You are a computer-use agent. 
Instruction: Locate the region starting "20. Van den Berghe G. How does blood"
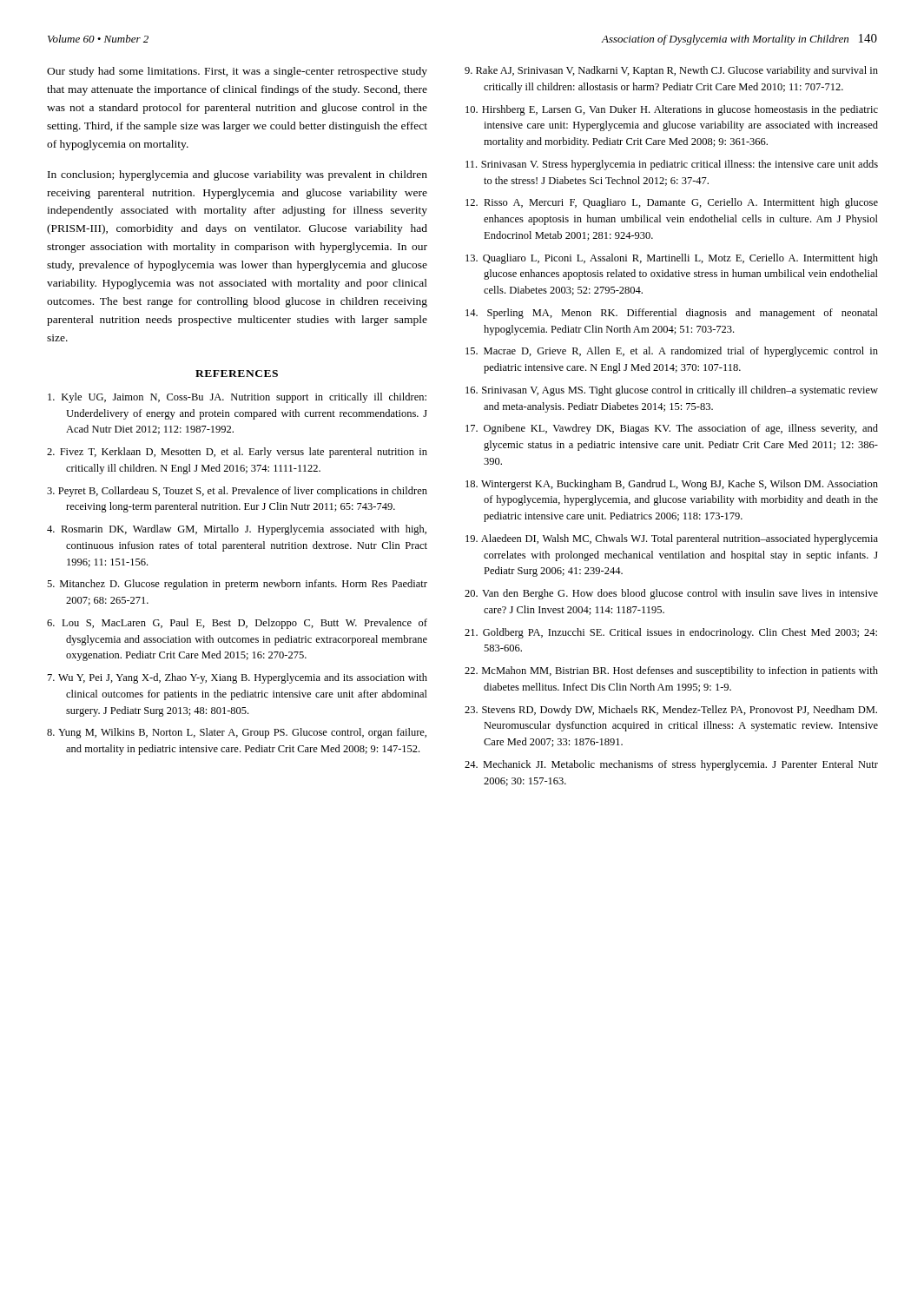(x=671, y=601)
